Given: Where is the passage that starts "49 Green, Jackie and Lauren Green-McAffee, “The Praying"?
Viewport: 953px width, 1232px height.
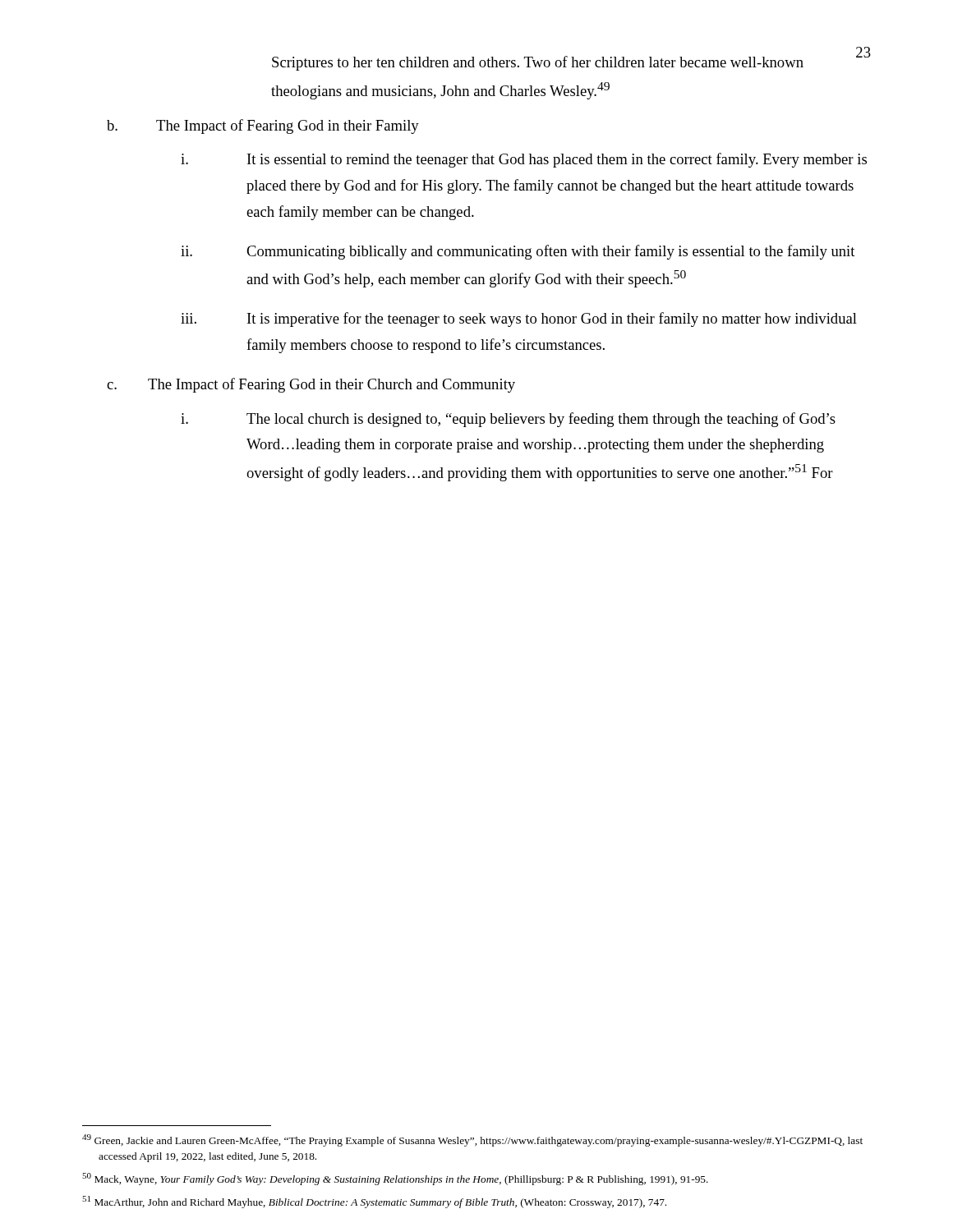Looking at the screenshot, I should point(472,1147).
